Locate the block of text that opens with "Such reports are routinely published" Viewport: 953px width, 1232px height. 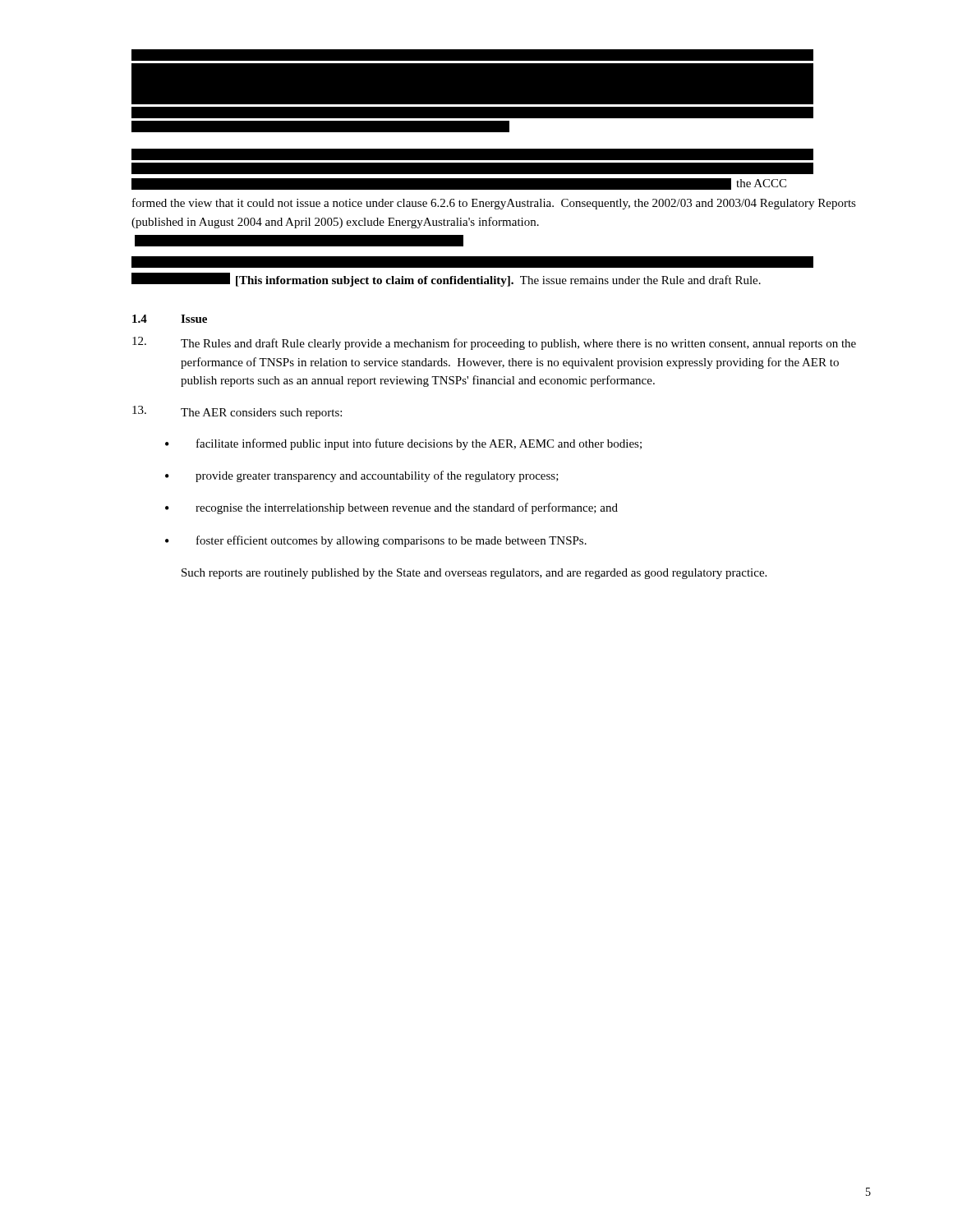474,572
